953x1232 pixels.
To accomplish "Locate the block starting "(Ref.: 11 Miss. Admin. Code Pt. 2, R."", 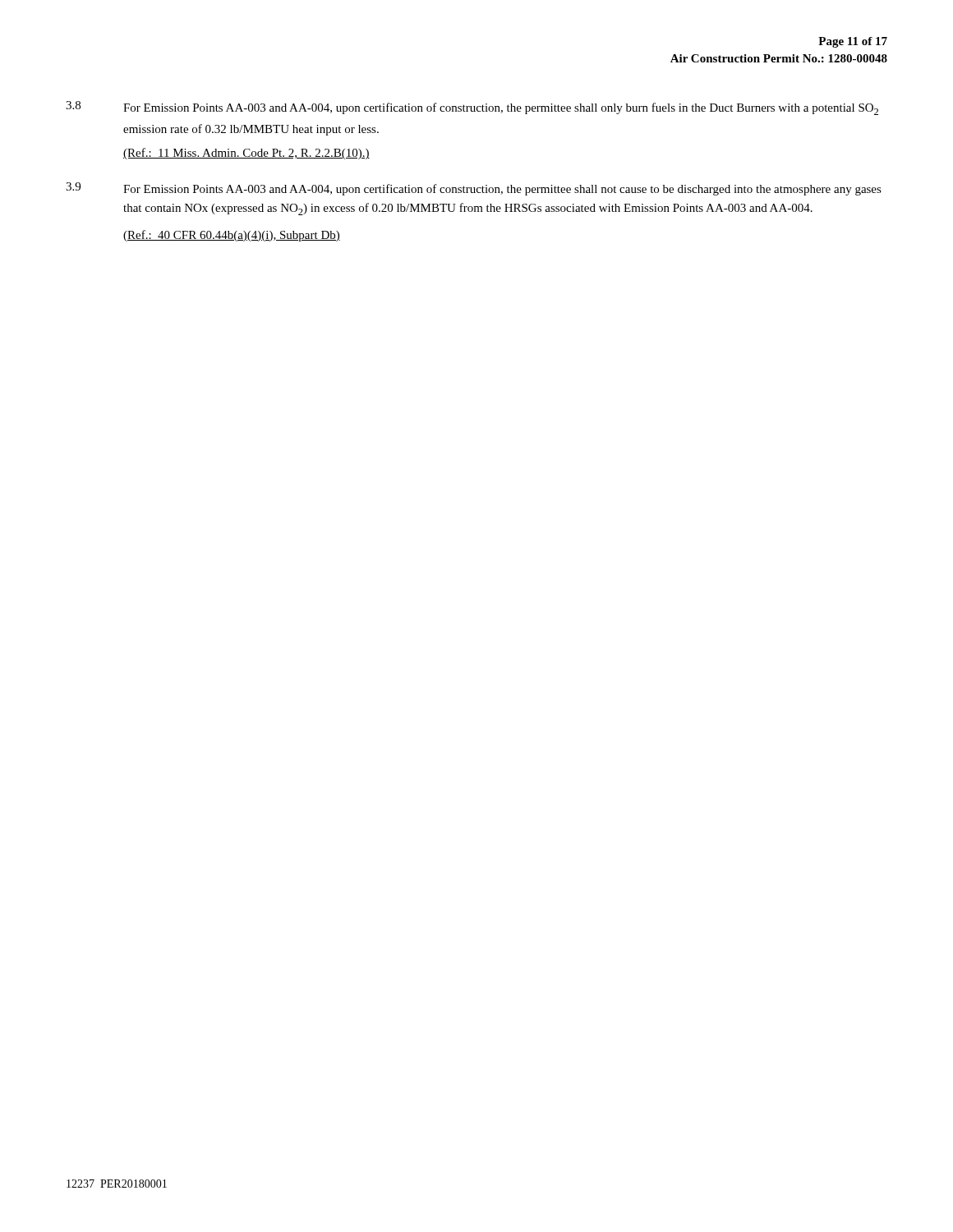I will (x=246, y=153).
